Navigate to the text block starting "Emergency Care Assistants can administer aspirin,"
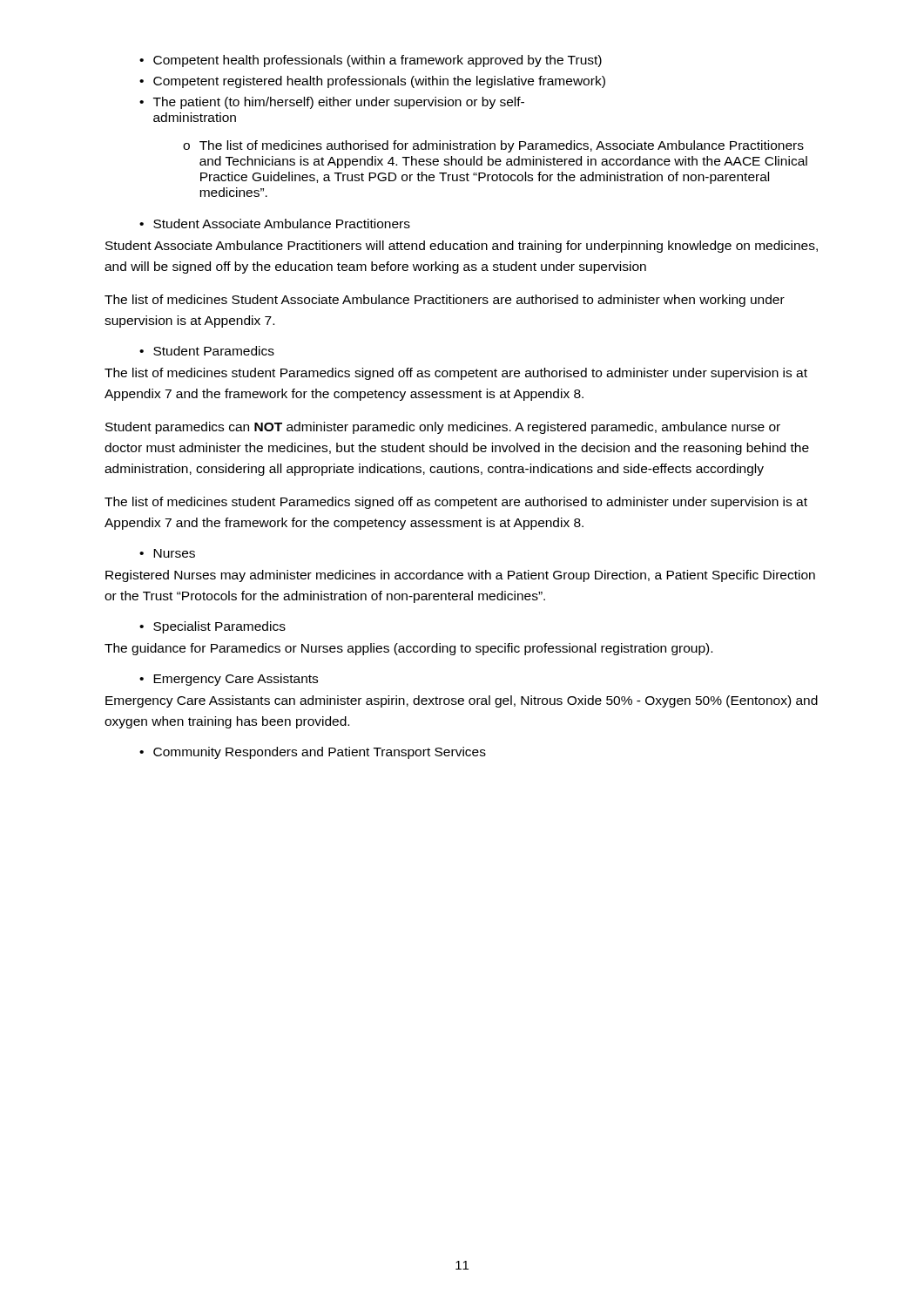This screenshot has height=1307, width=924. tap(461, 711)
